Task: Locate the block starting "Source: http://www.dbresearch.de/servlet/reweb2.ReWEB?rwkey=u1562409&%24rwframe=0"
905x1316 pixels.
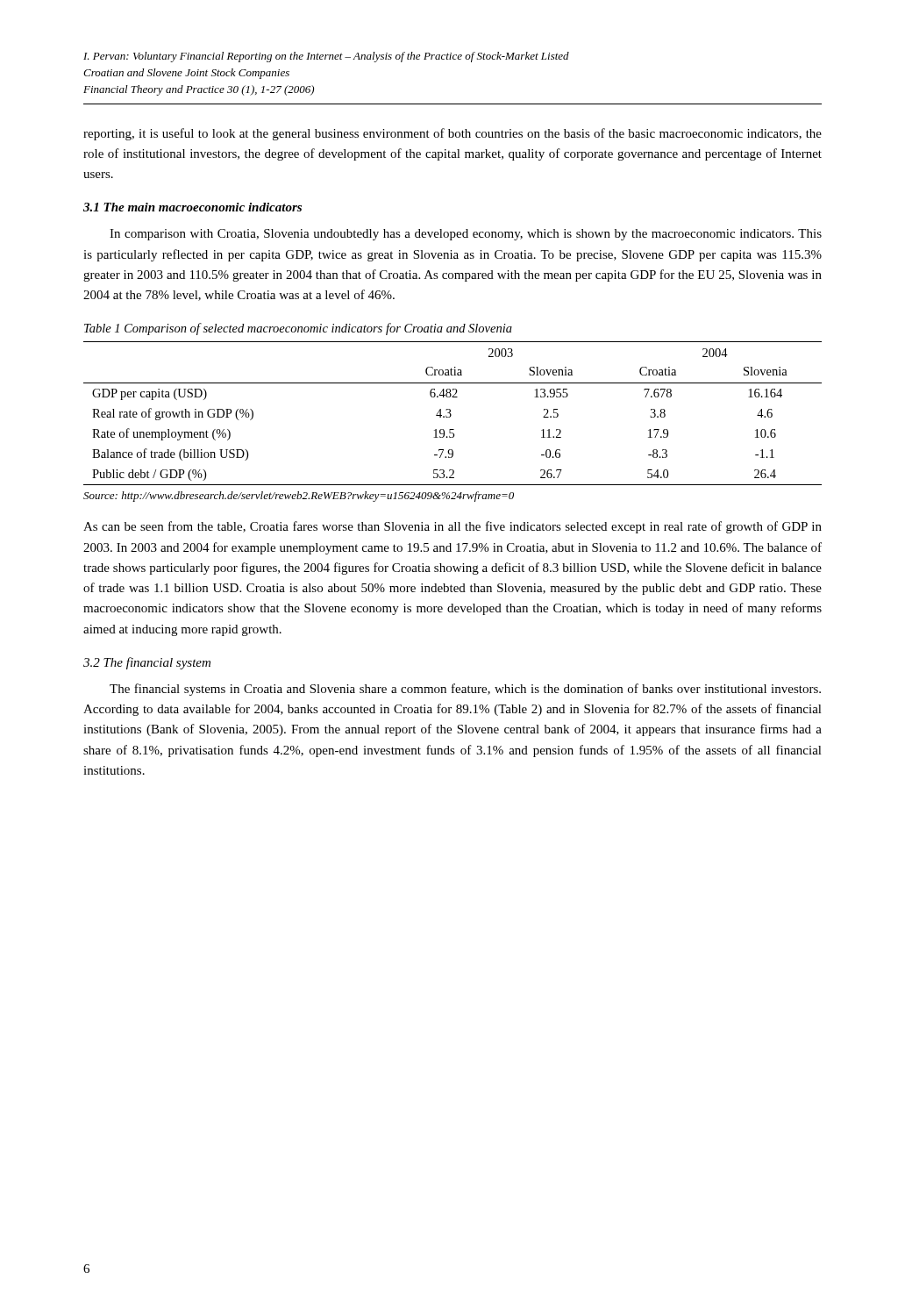Action: pyautogui.click(x=299, y=495)
